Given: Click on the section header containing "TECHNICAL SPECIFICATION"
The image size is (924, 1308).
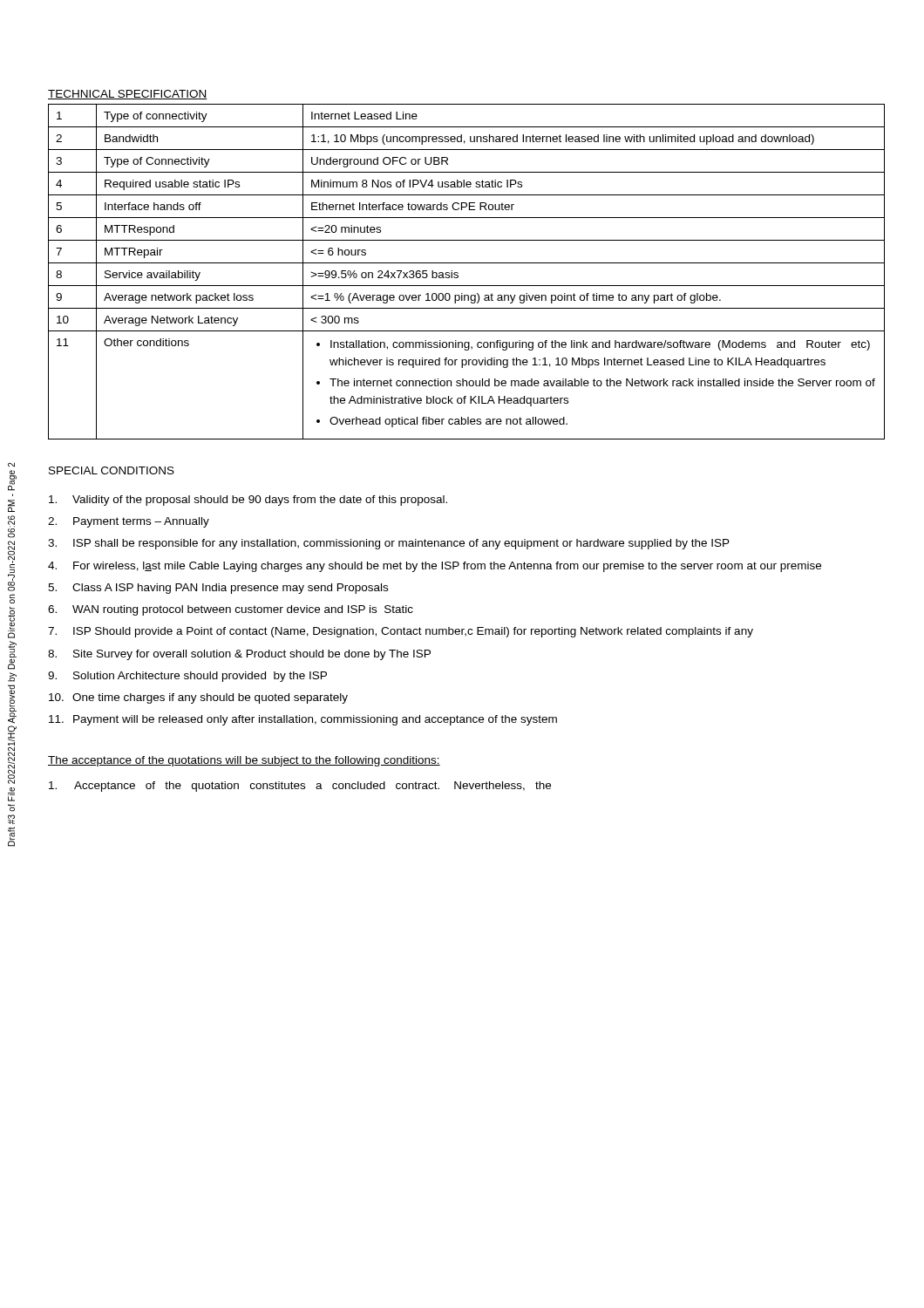Looking at the screenshot, I should click(x=127, y=94).
